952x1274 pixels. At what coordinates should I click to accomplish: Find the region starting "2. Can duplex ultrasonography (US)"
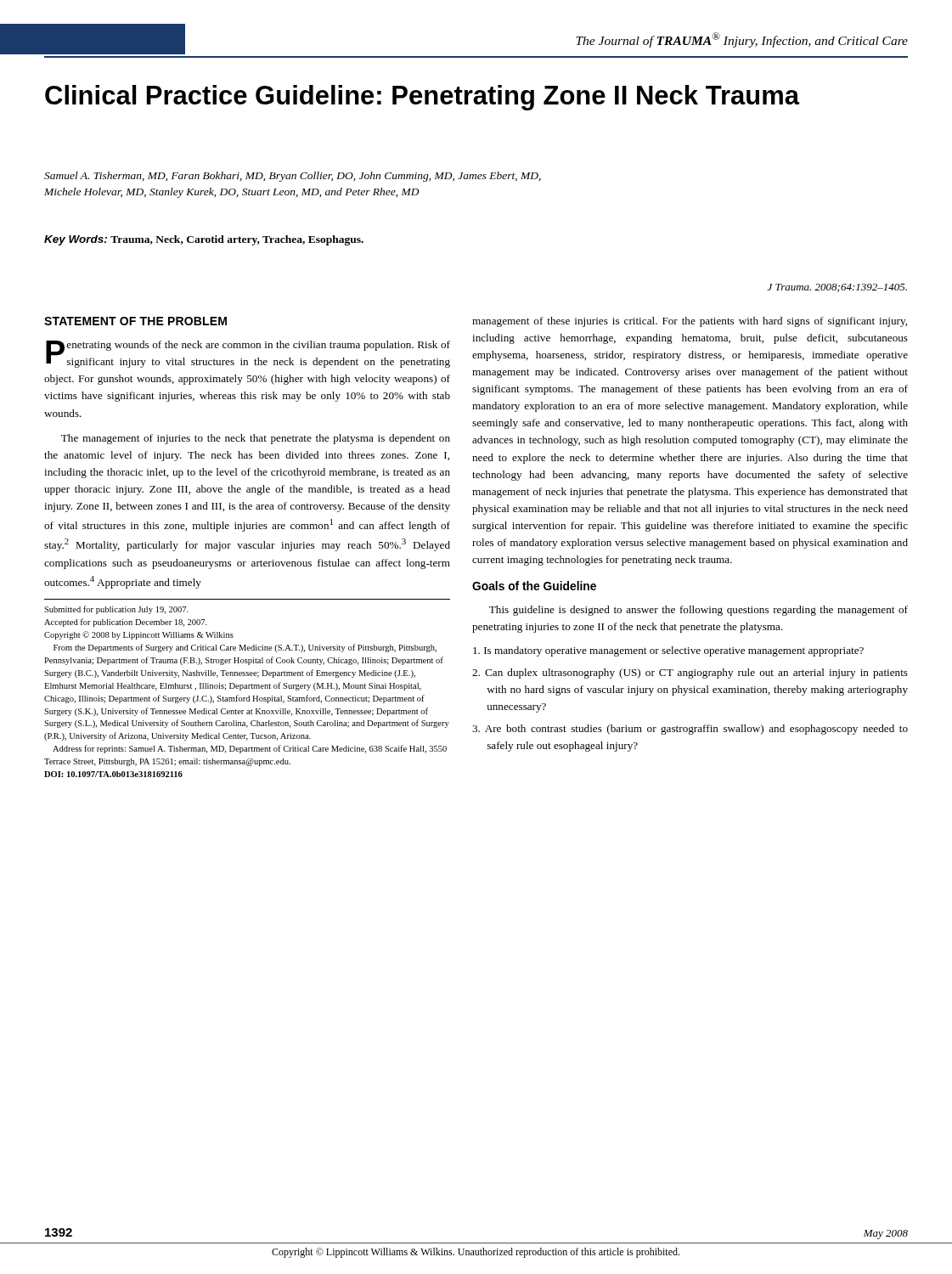click(x=690, y=689)
